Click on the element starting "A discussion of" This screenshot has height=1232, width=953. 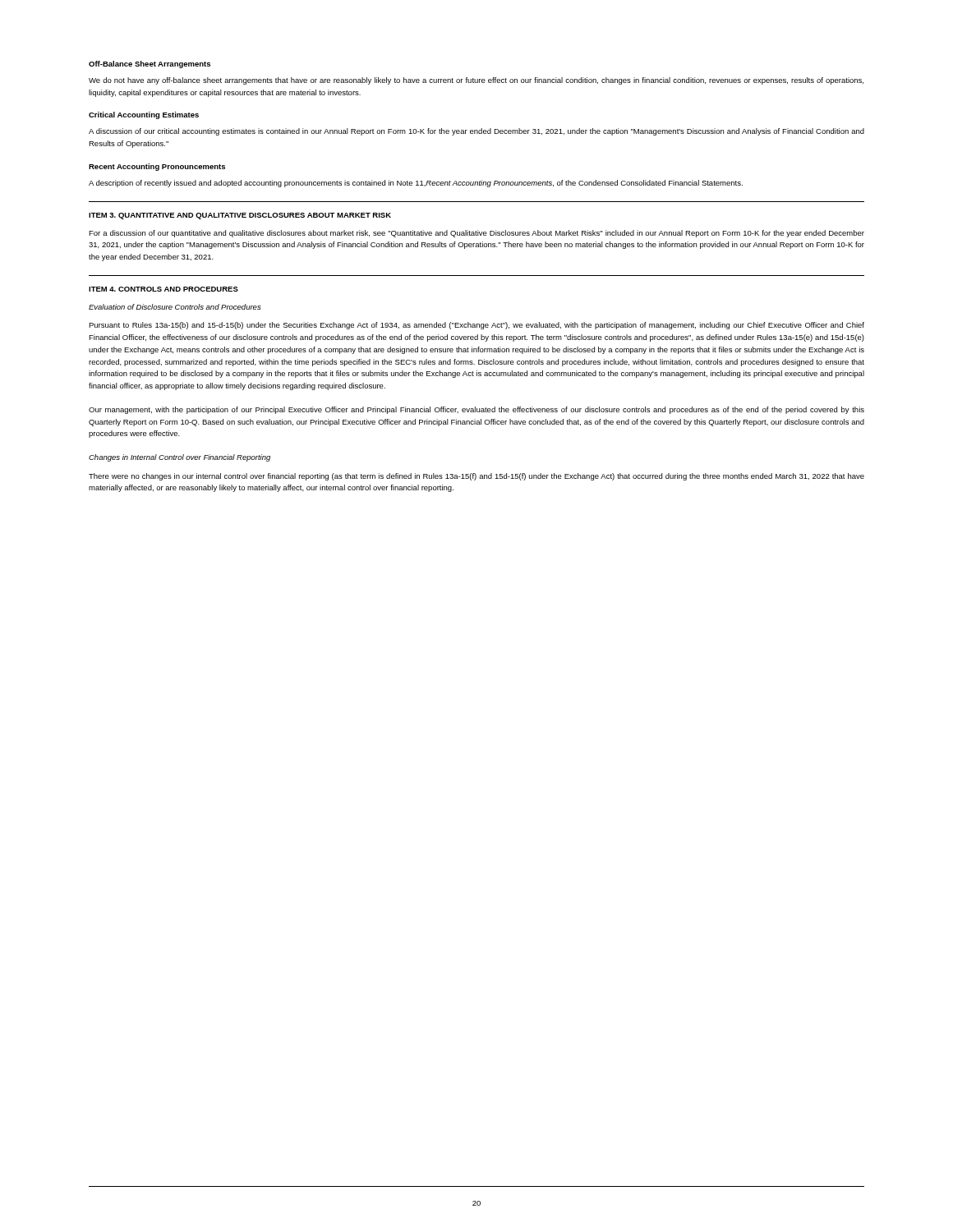click(x=476, y=137)
